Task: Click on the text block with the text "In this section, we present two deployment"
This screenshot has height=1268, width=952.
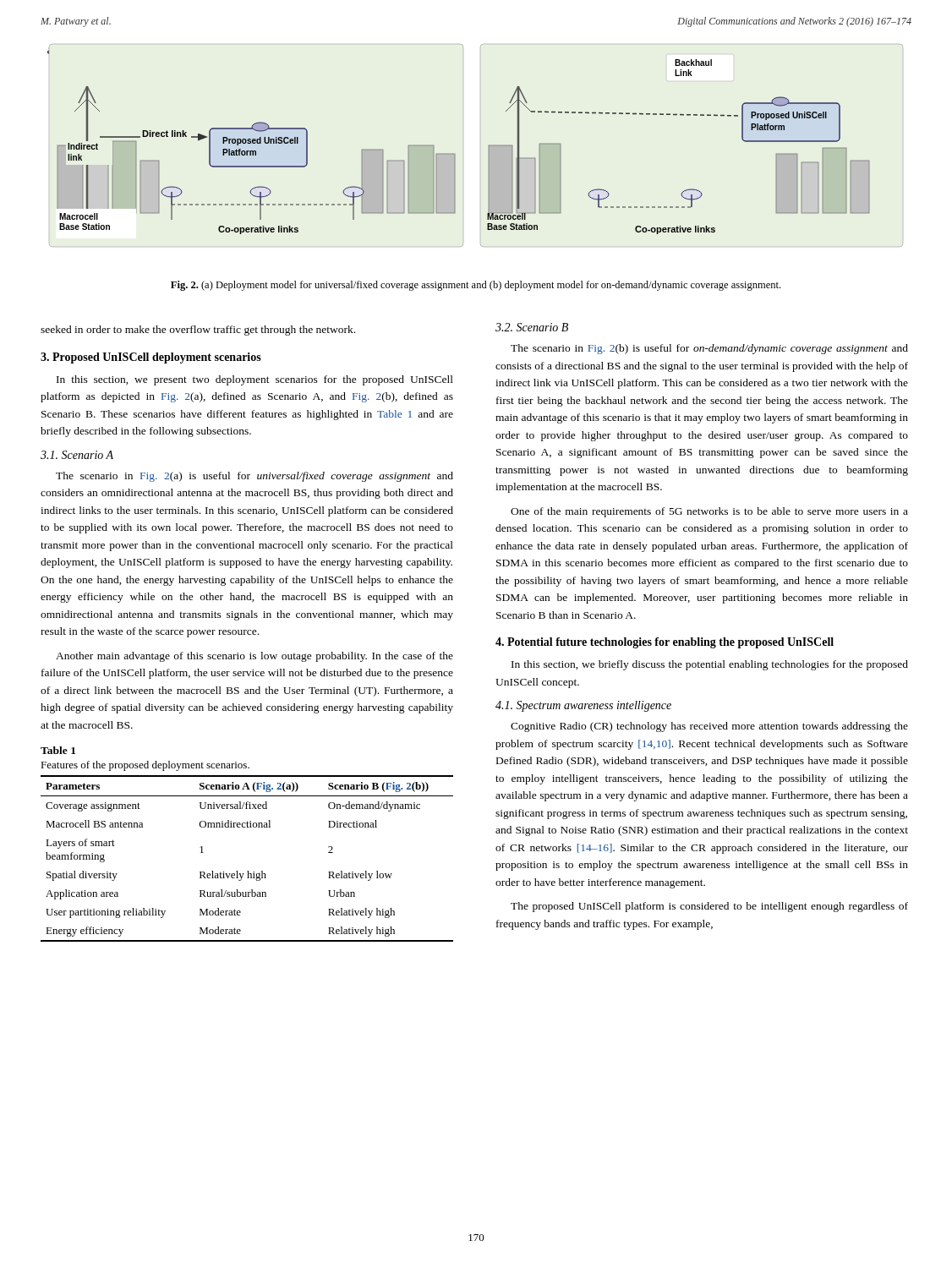Action: point(247,405)
